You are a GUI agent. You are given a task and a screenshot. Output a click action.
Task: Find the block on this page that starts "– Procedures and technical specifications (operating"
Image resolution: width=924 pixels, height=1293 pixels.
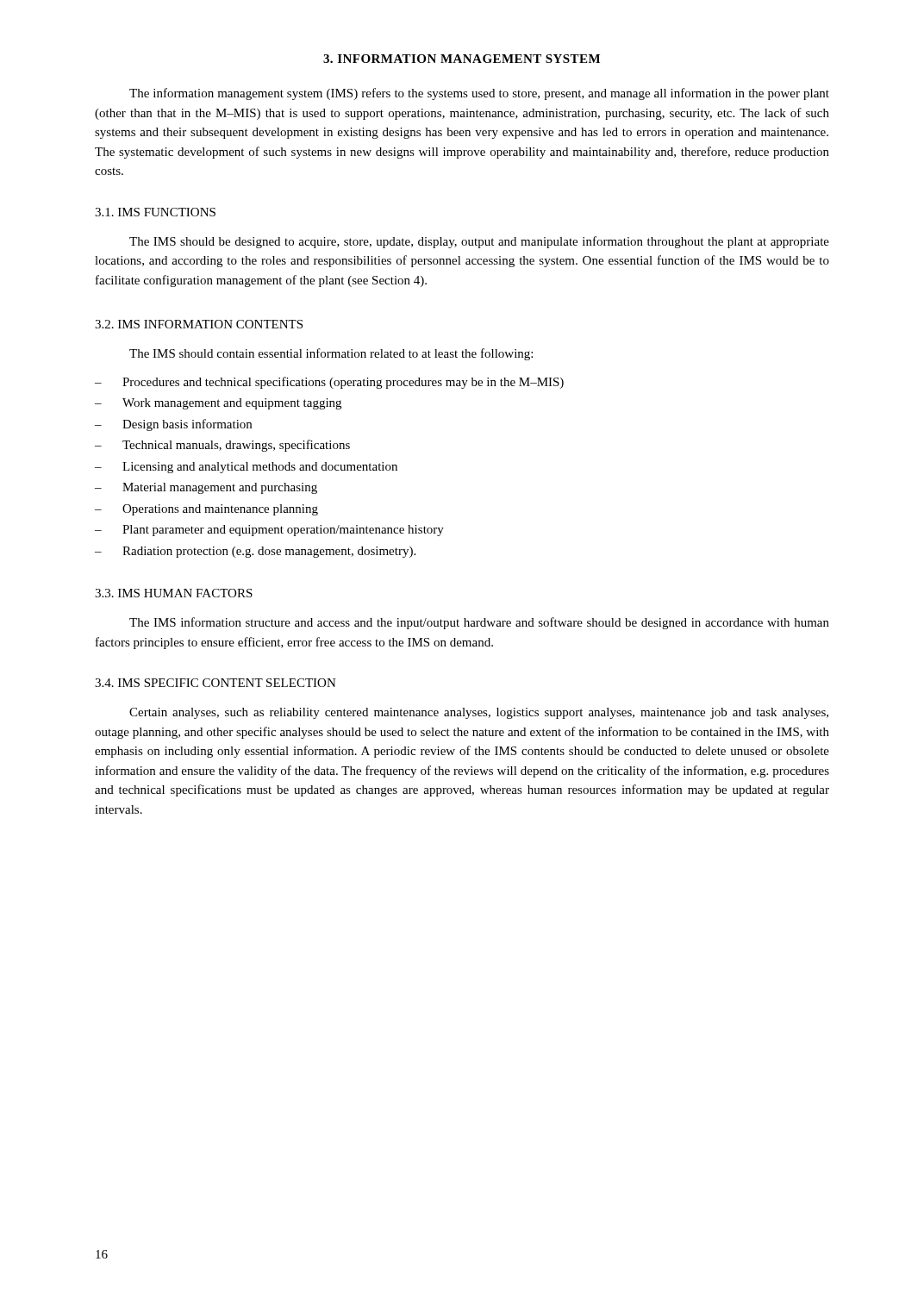point(462,382)
